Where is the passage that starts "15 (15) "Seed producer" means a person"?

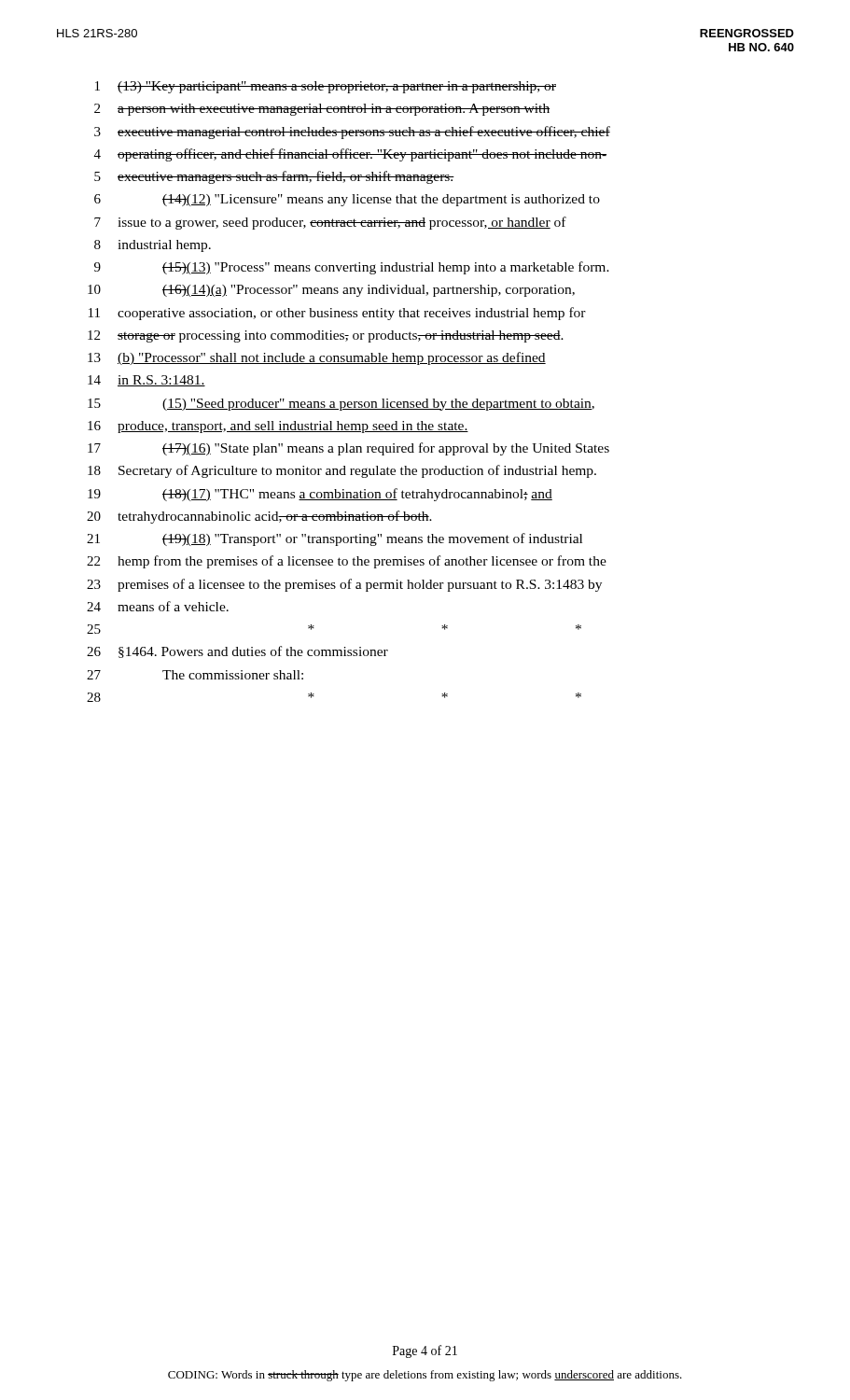pyautogui.click(x=425, y=403)
